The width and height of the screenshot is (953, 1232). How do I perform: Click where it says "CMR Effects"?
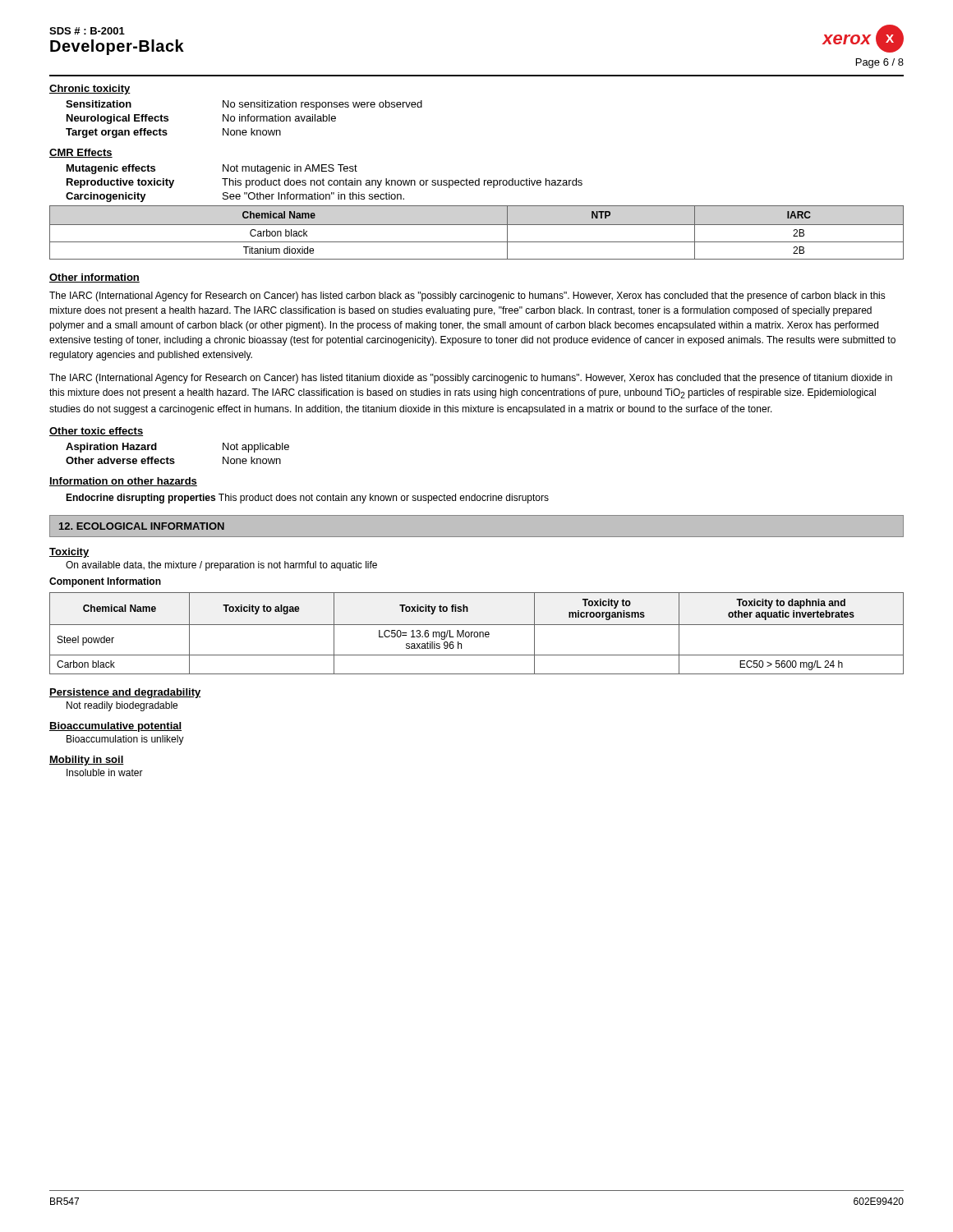(x=81, y=152)
